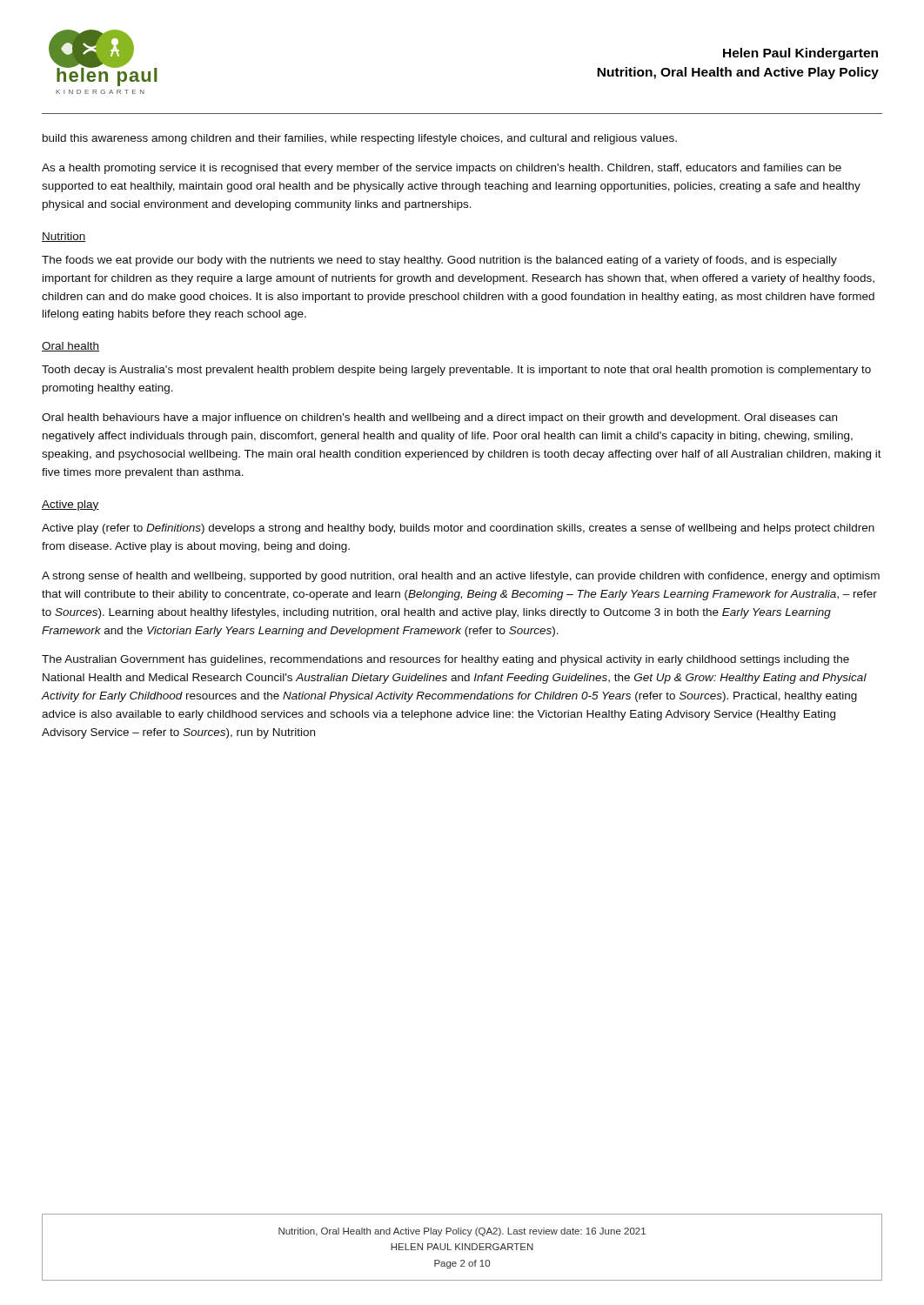
Task: Select the text block containing "The foods we eat provide our body"
Action: click(x=459, y=287)
